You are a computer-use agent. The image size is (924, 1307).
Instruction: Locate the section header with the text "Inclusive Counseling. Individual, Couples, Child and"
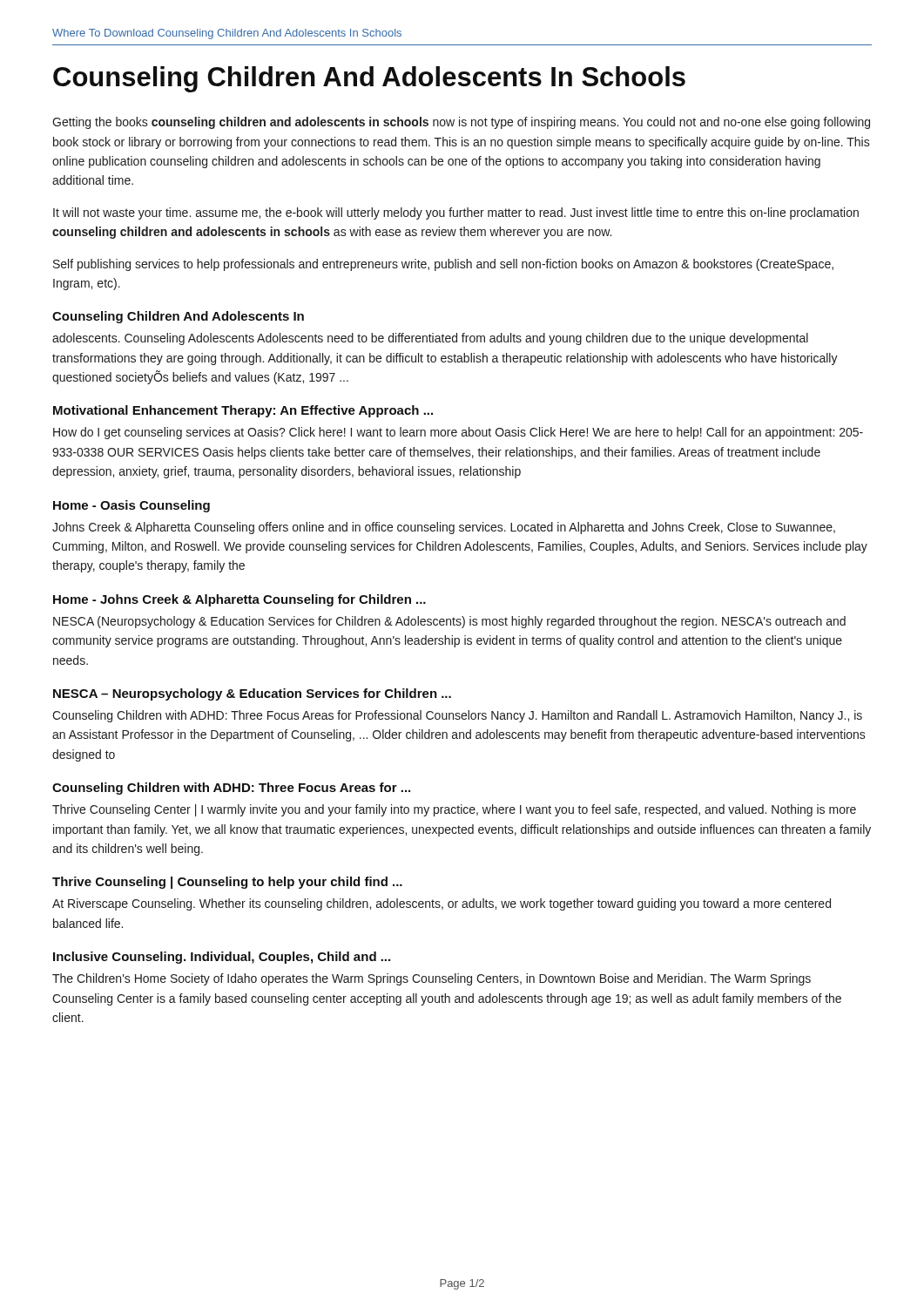tap(222, 956)
